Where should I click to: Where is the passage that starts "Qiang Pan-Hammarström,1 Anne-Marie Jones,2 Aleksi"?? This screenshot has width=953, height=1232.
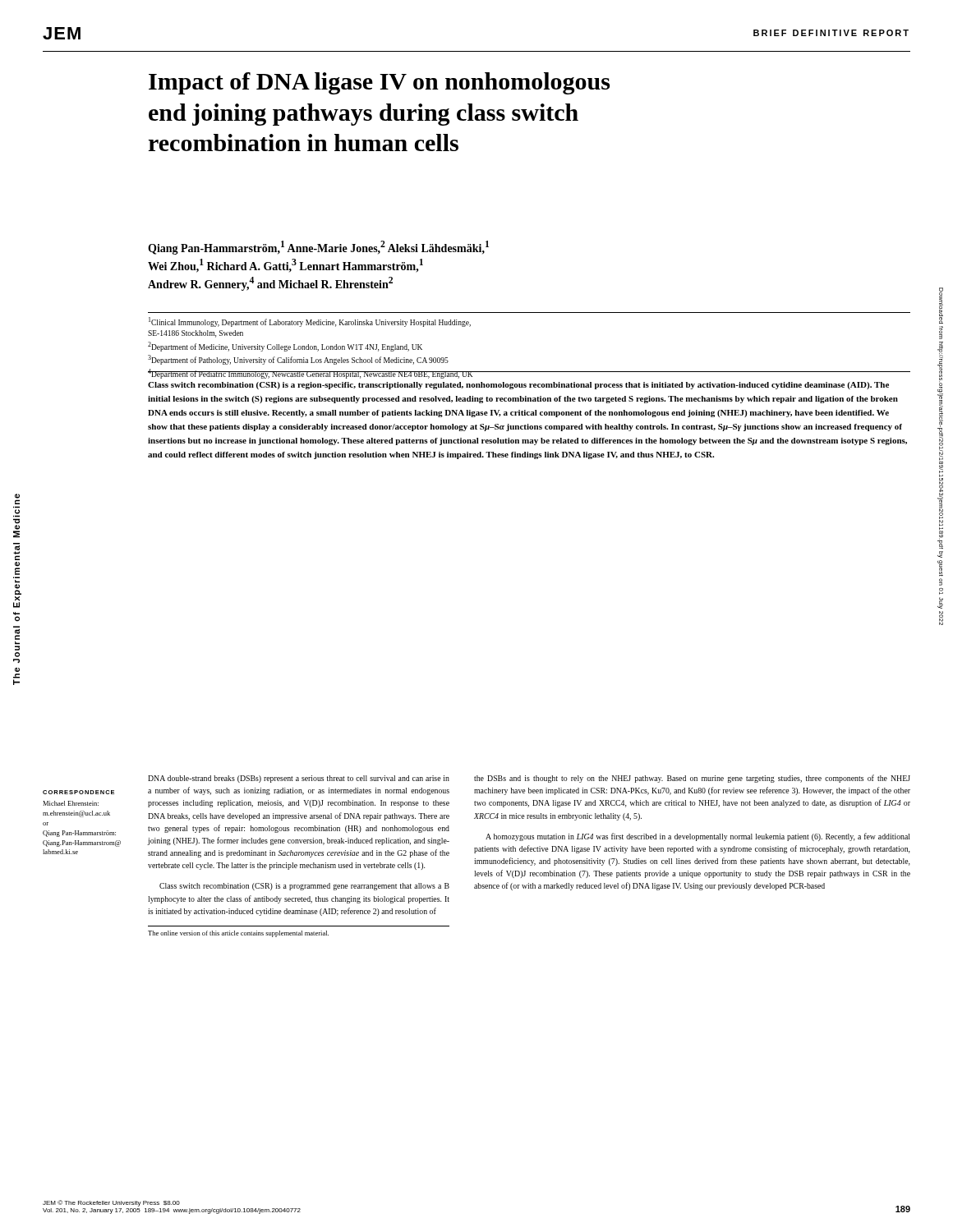(318, 248)
